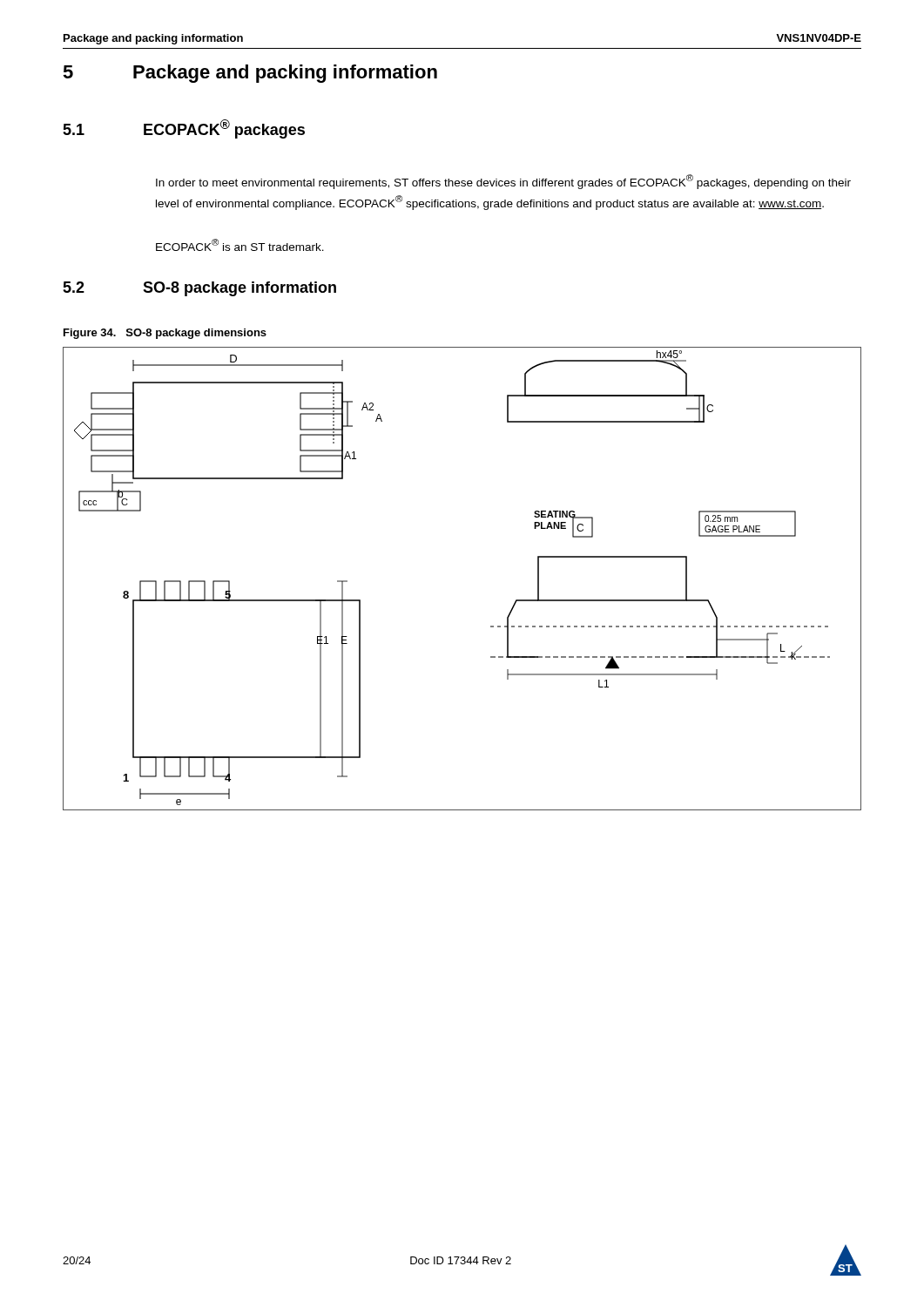Click on the engineering diagram
This screenshot has height=1307, width=924.
pyautogui.click(x=462, y=579)
